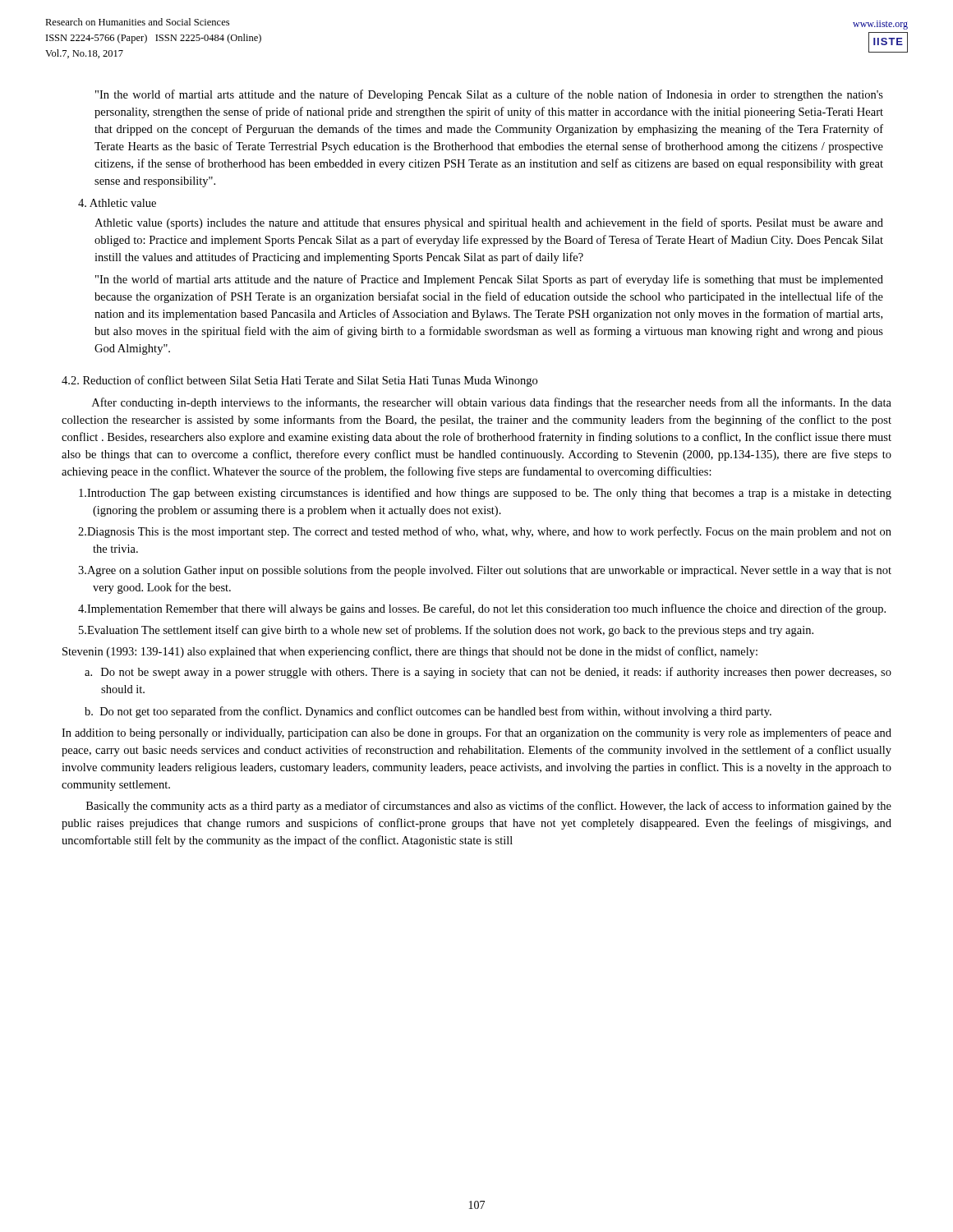Locate the passage starting "4. Athletic value"

click(x=117, y=203)
